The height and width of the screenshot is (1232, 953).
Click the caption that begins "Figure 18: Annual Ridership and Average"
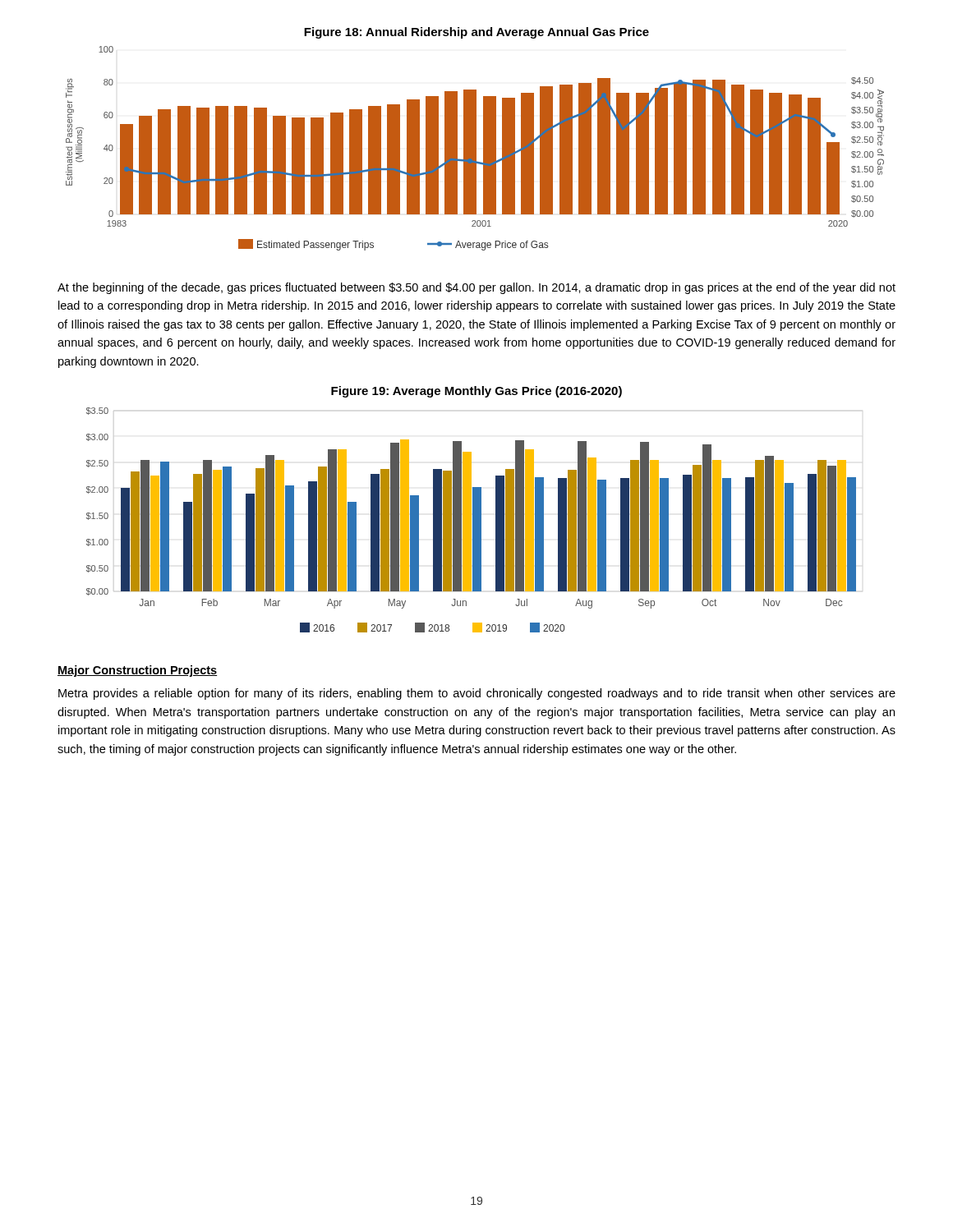(476, 32)
